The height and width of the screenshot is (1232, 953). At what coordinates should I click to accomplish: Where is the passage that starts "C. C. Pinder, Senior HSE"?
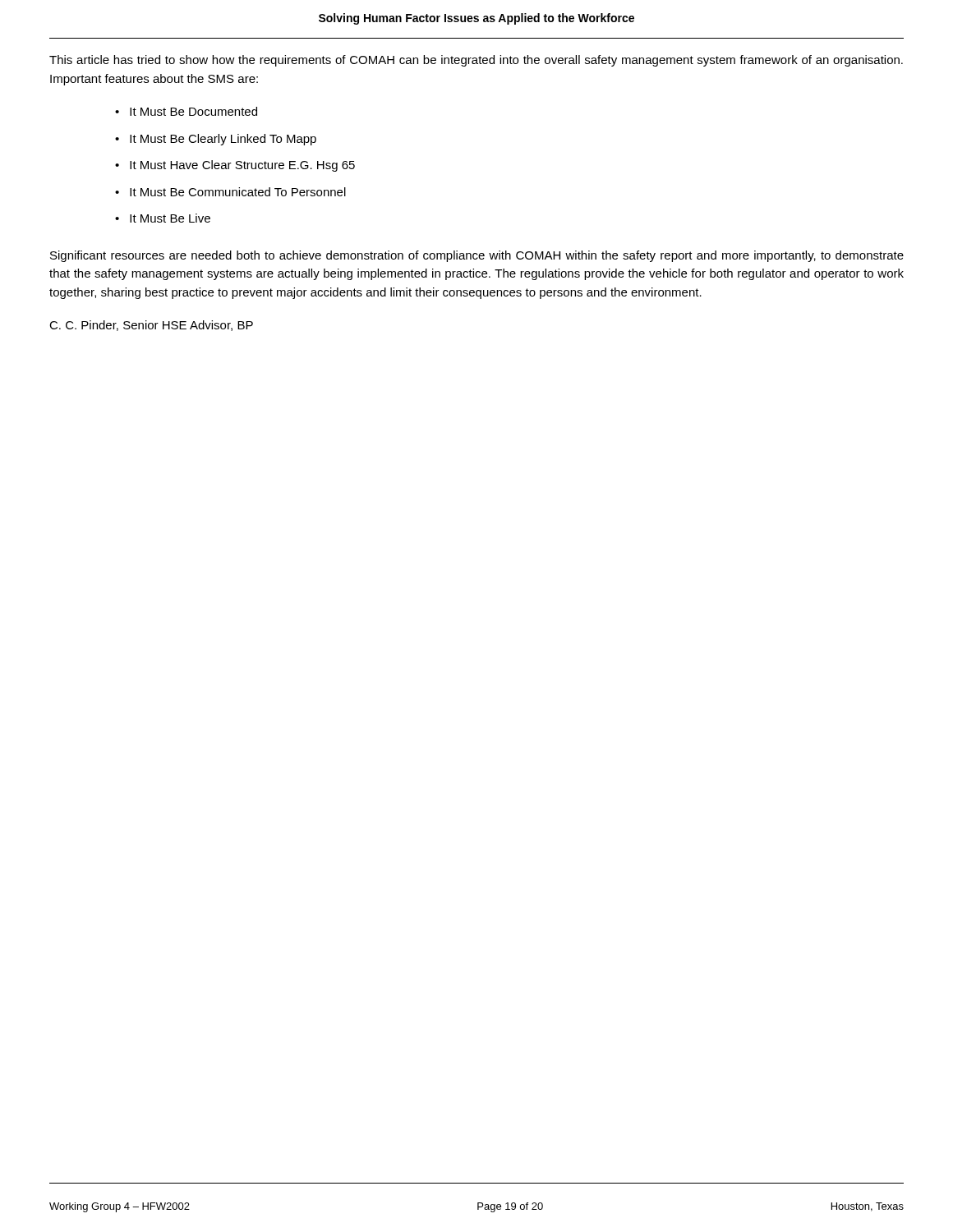click(x=151, y=325)
